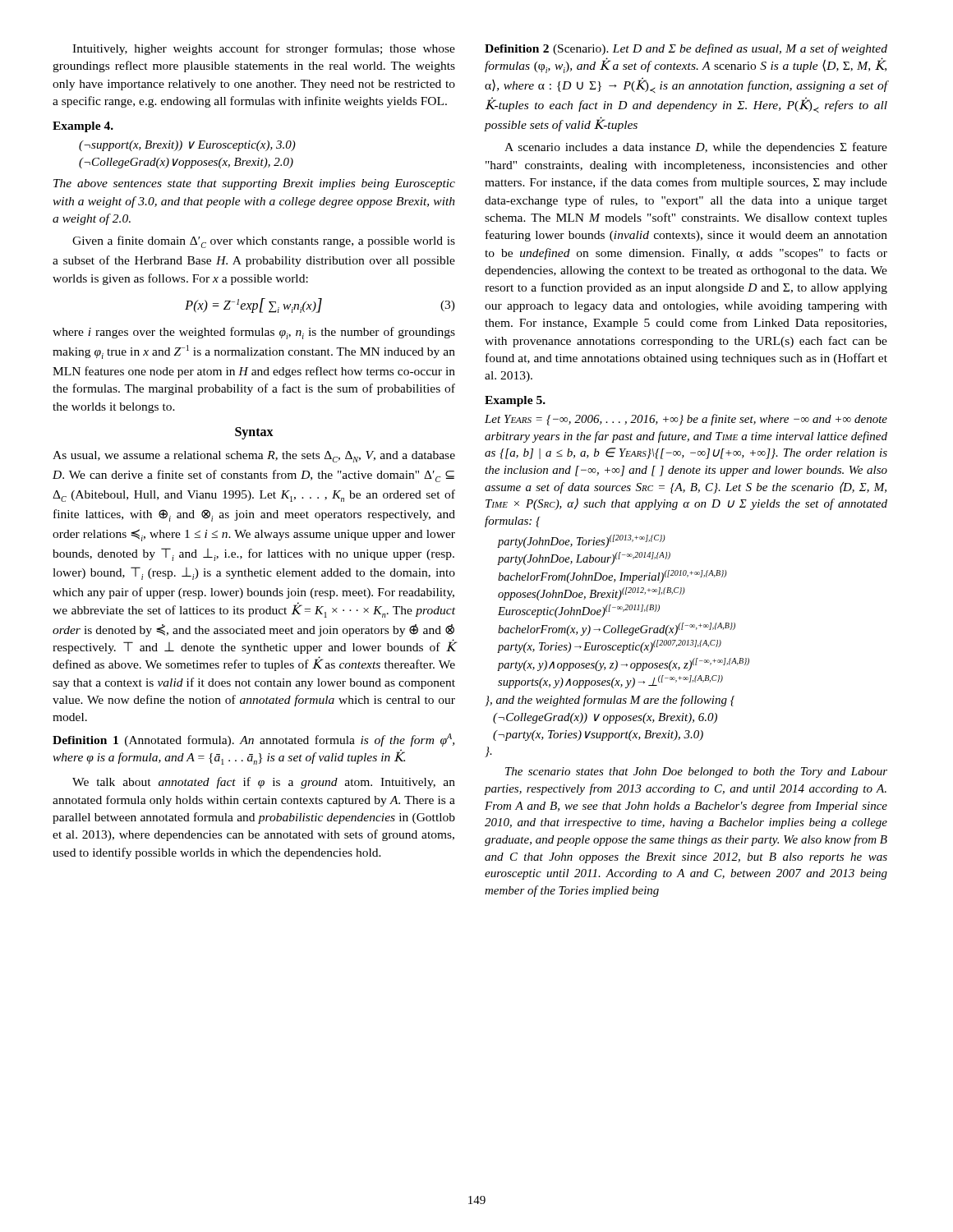The width and height of the screenshot is (953, 1232).
Task: Point to the passage starting "We talk about annotated"
Action: tap(254, 817)
